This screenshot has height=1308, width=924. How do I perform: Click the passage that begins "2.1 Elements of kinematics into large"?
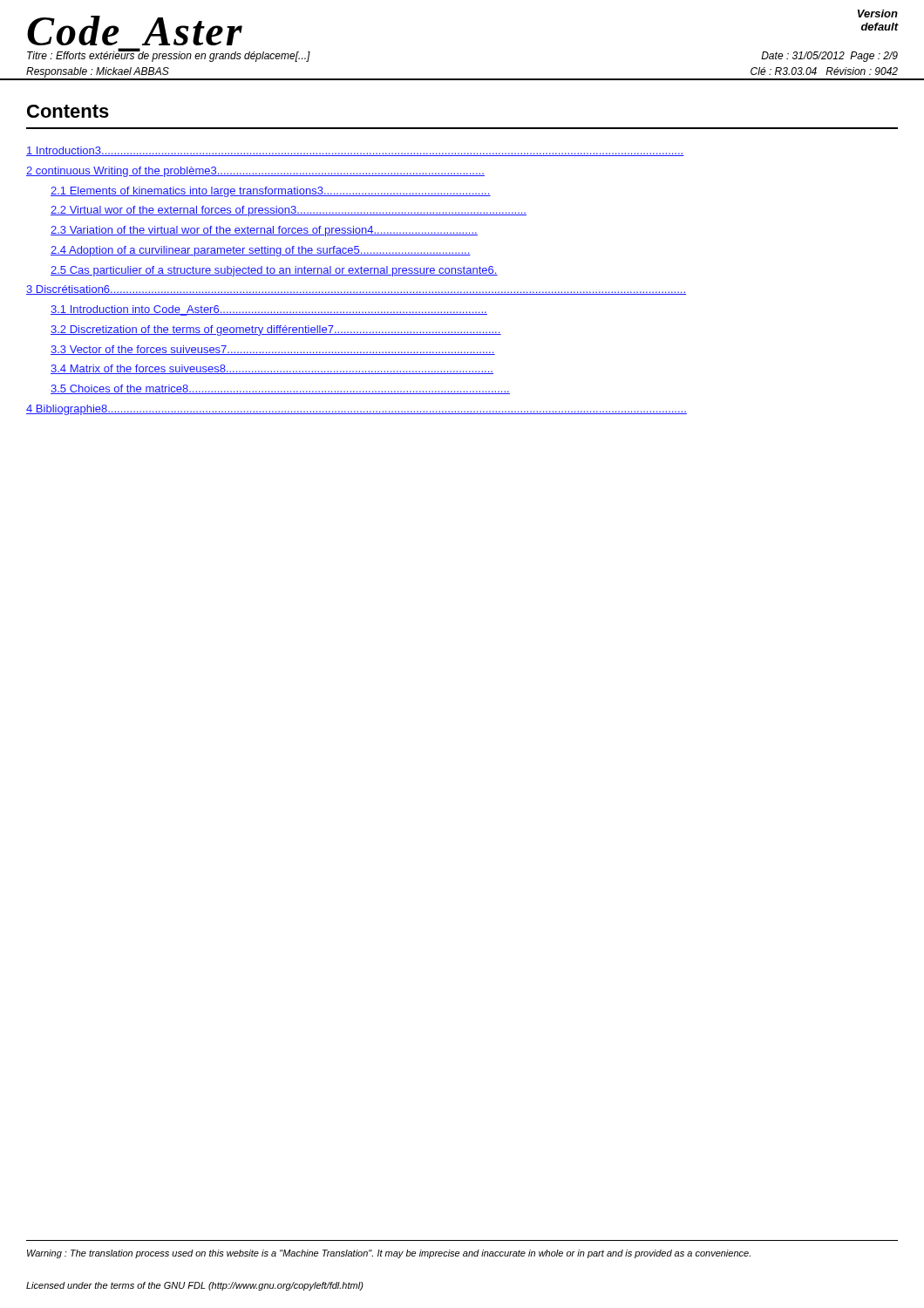pos(270,190)
